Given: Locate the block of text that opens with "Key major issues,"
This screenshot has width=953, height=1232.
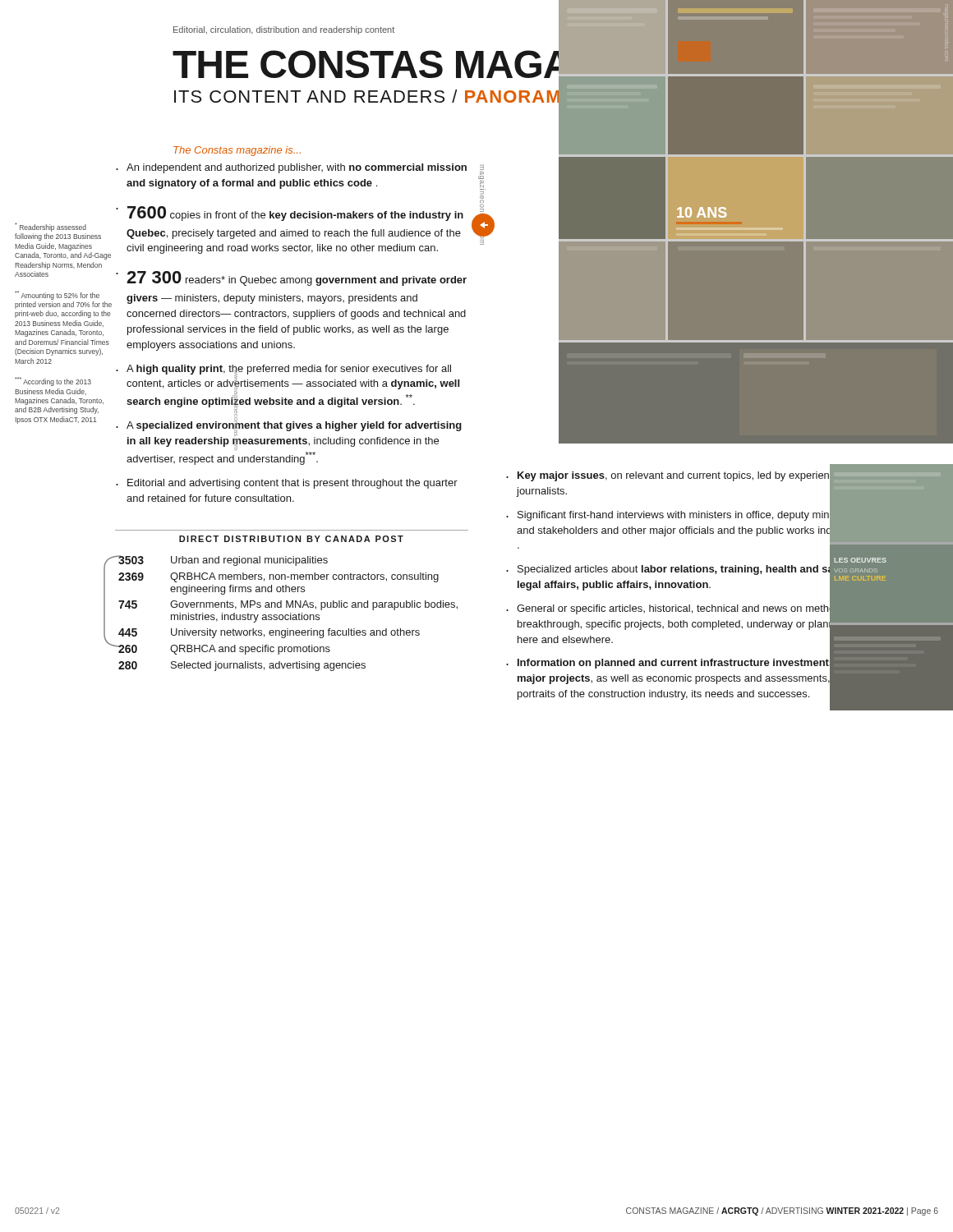Looking at the screenshot, I should (x=682, y=483).
